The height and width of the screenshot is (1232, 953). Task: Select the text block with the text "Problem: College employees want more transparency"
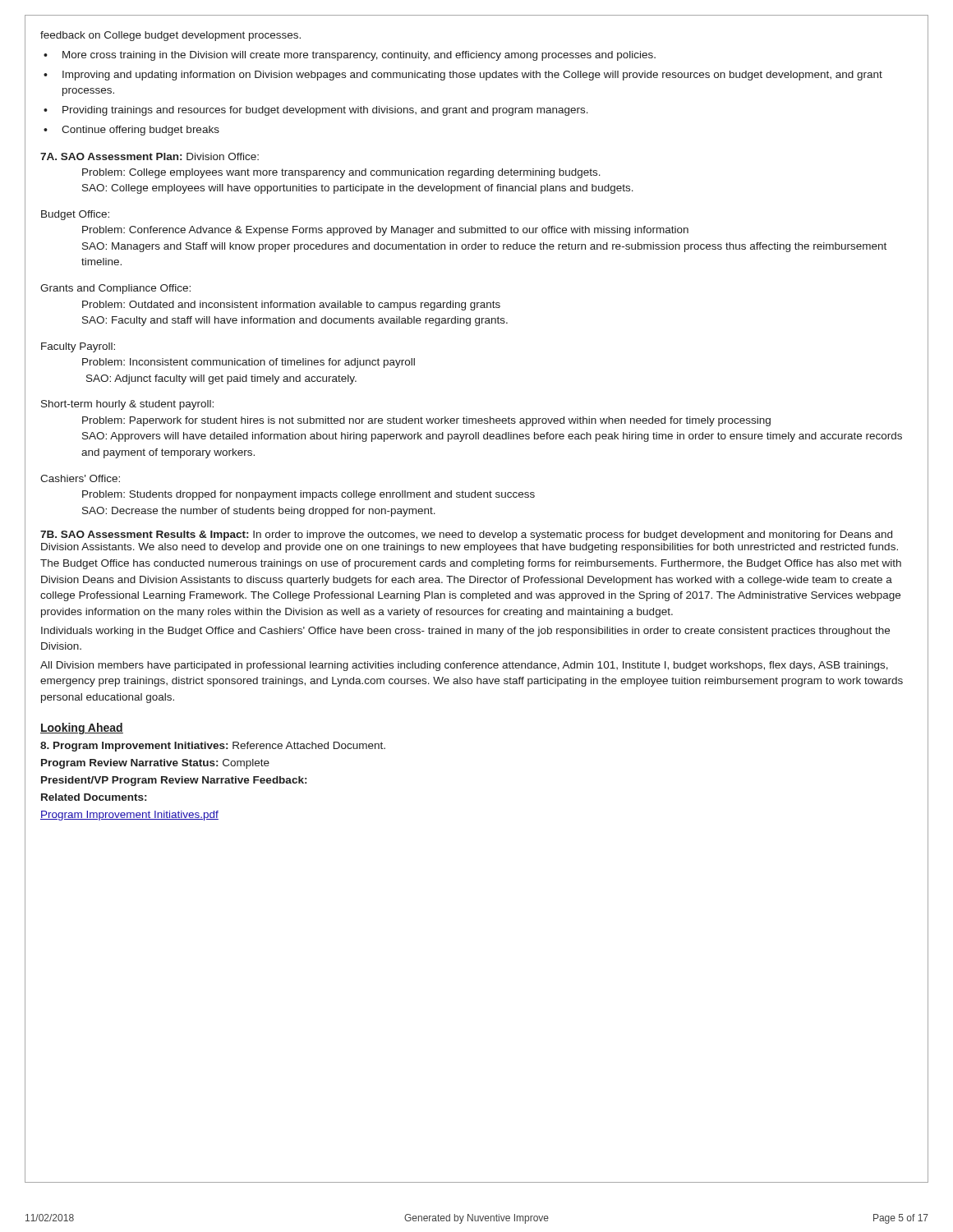click(x=358, y=180)
